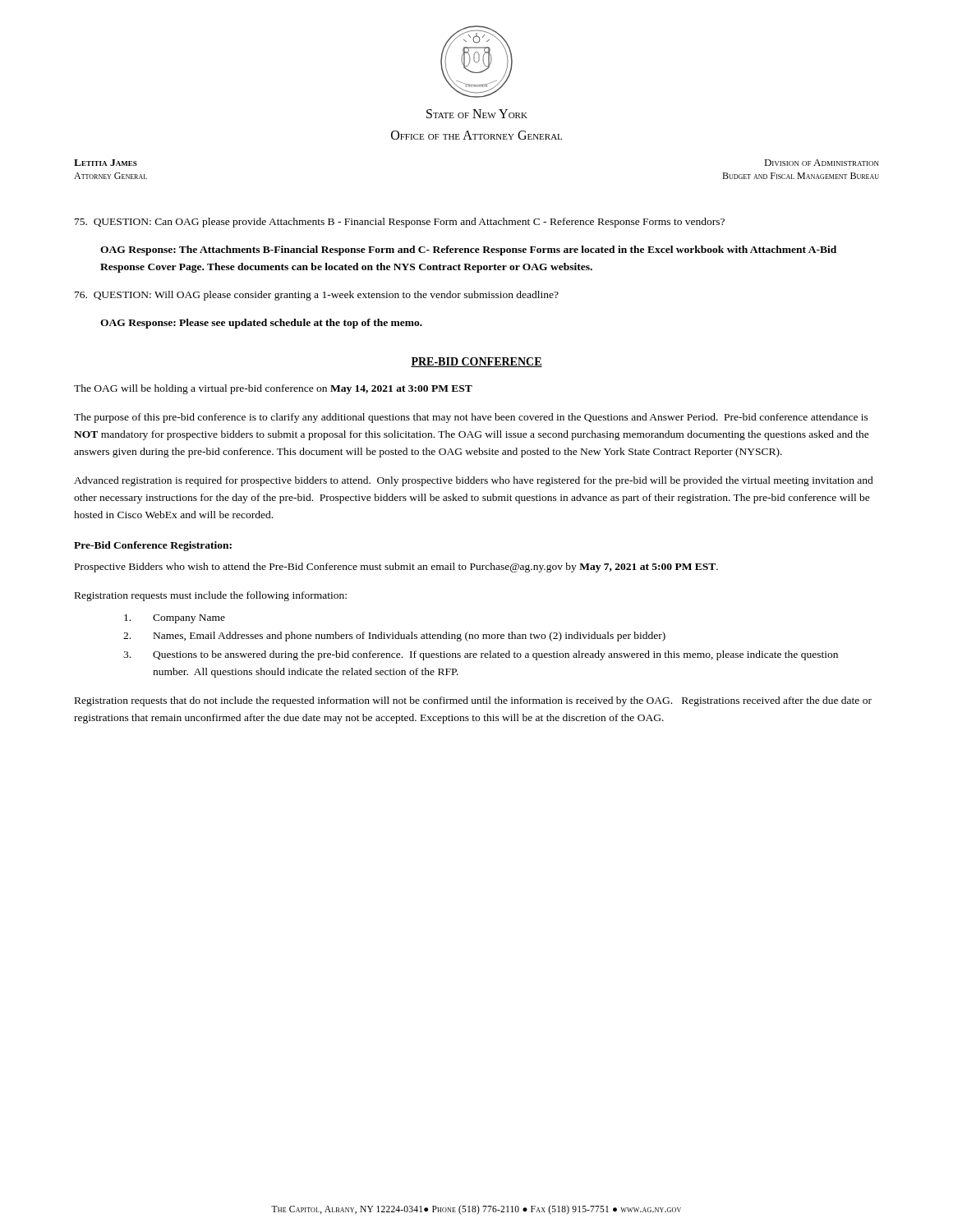The height and width of the screenshot is (1232, 953).
Task: Click the passage that begins "Registration requests that do not"
Action: point(473,709)
